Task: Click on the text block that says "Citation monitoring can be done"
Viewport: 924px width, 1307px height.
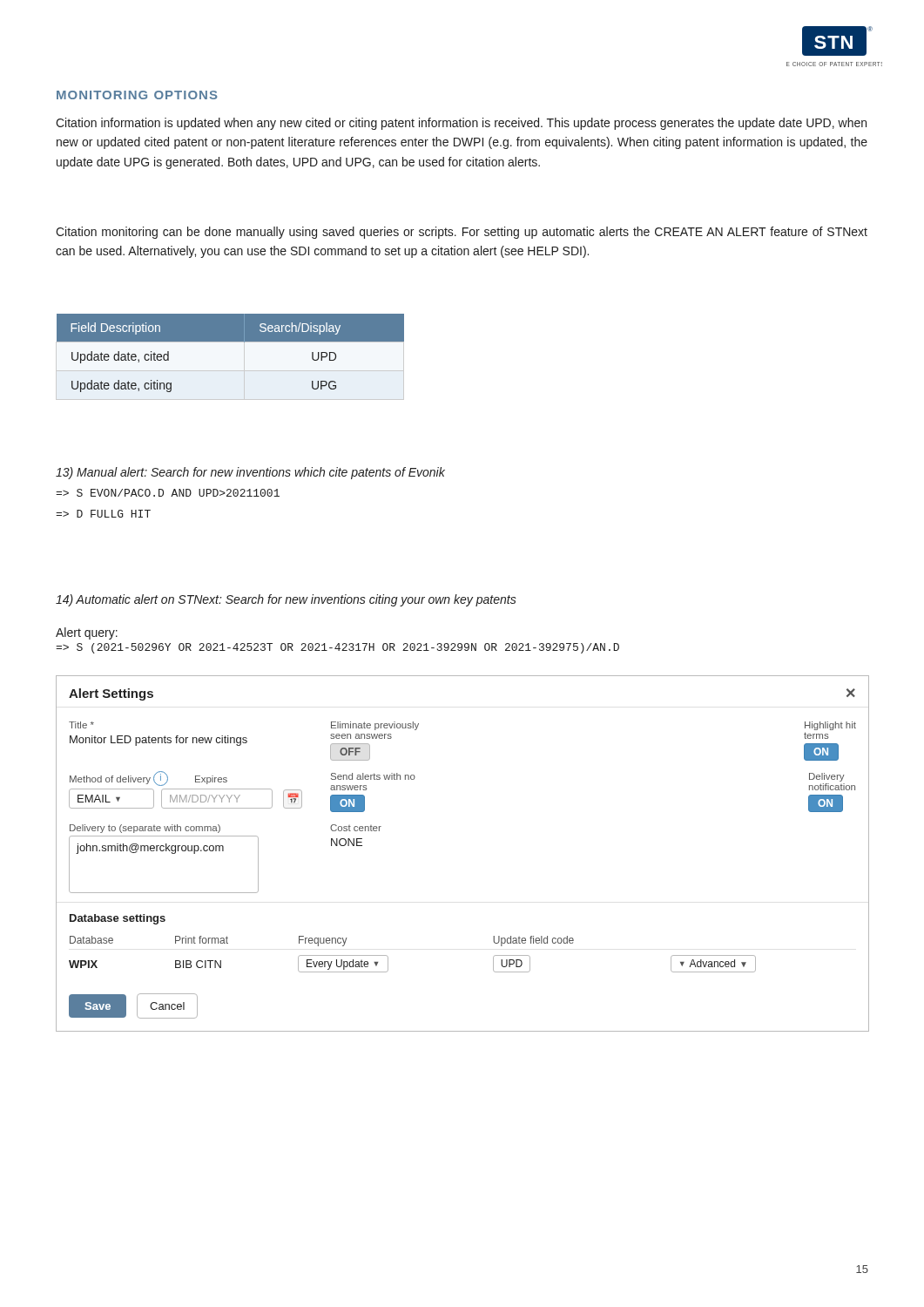Action: [462, 242]
